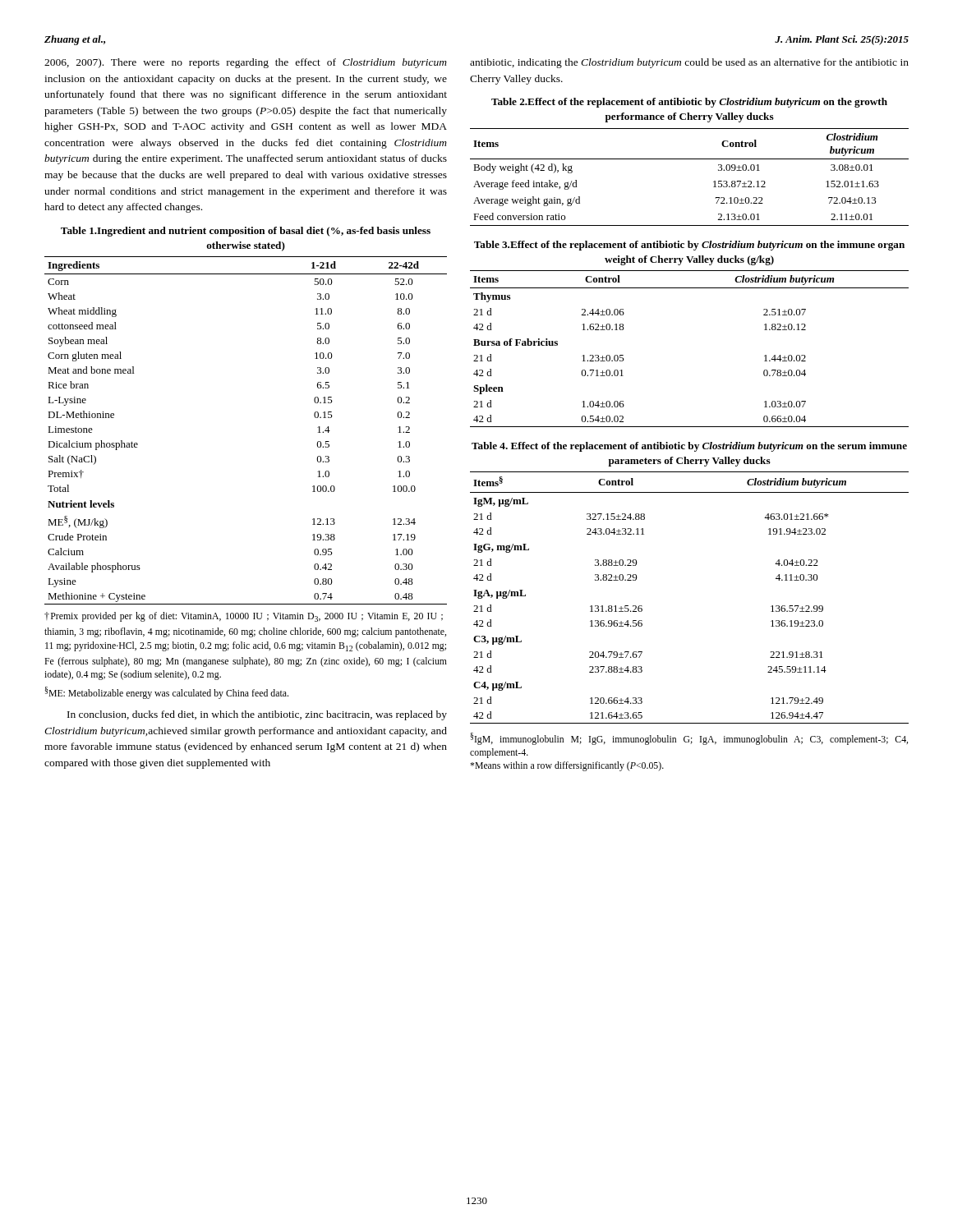Find the section header that reads "Table 4. Effect"
The width and height of the screenshot is (953, 1232).
[x=689, y=453]
